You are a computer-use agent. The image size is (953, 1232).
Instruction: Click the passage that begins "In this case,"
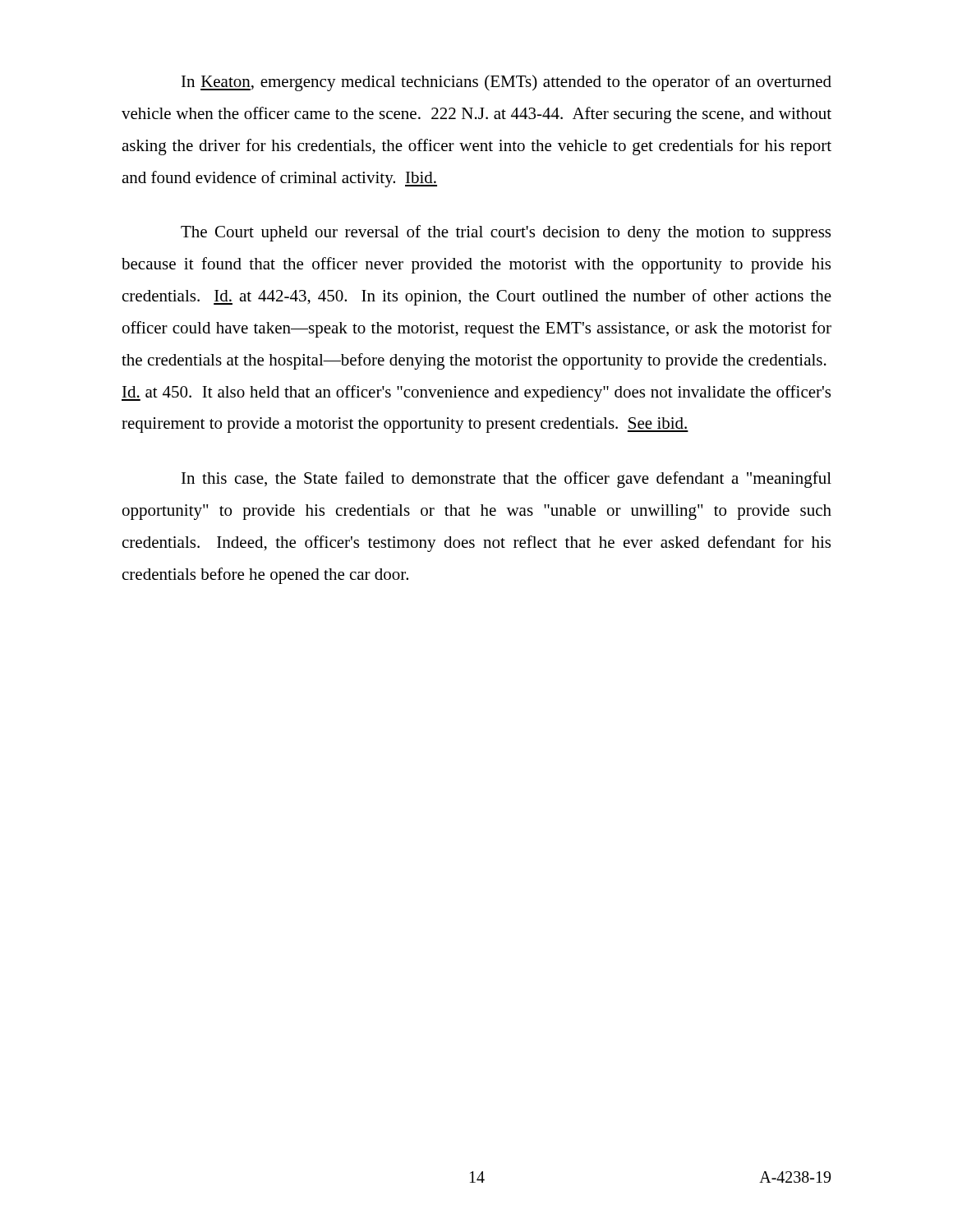[476, 526]
